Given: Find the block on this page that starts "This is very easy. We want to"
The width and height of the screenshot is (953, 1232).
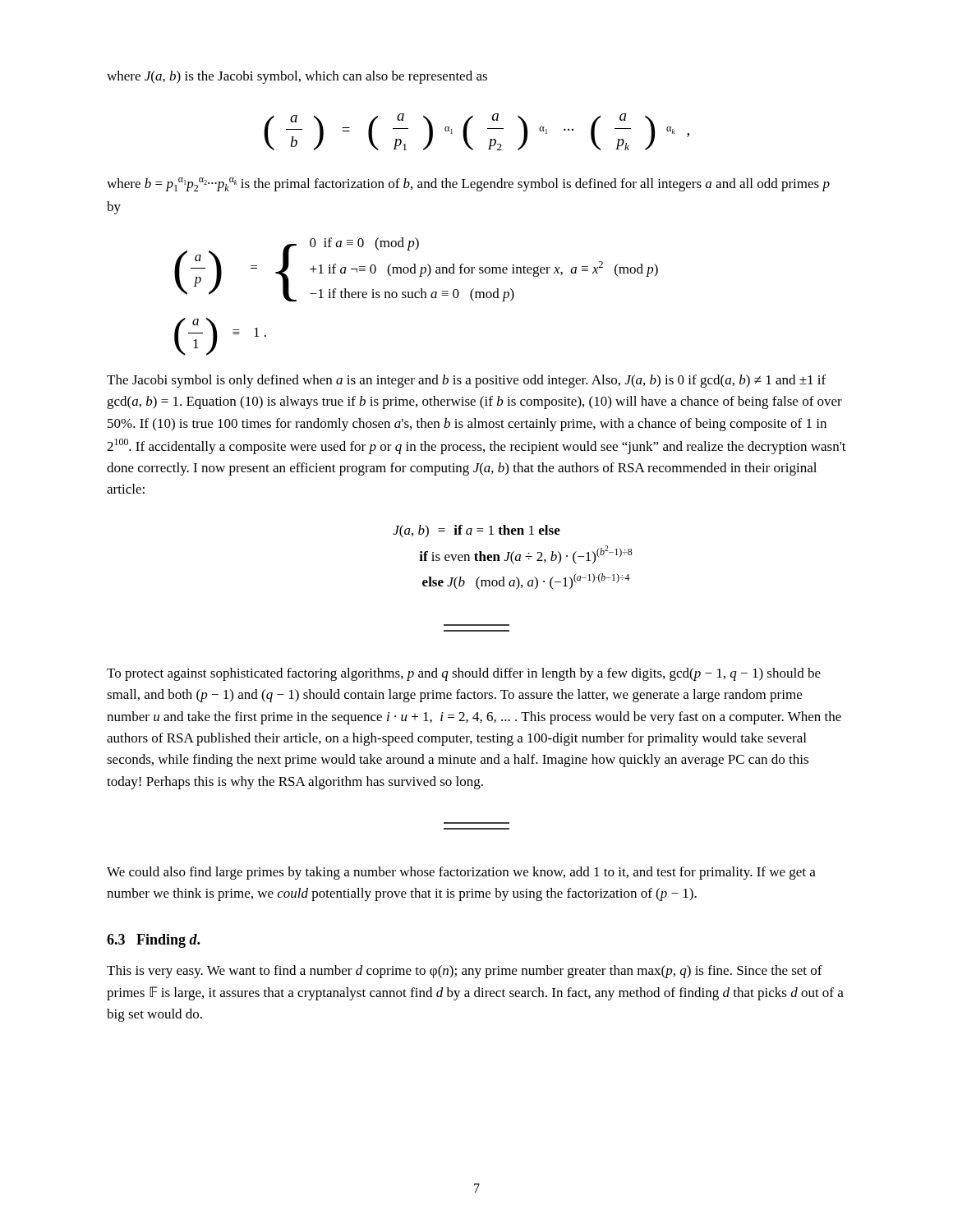Looking at the screenshot, I should click(475, 992).
